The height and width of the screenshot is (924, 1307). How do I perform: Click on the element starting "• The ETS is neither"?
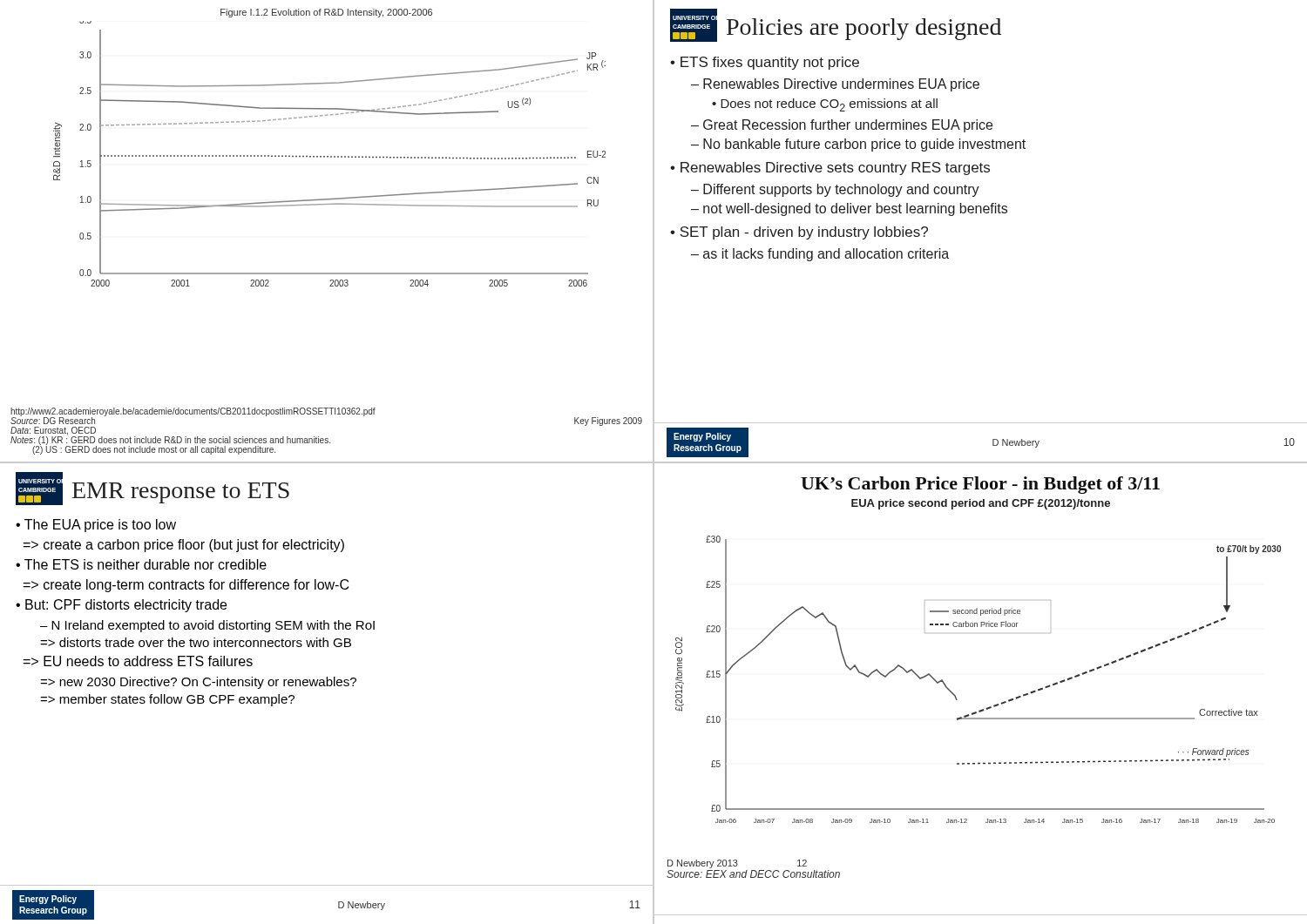click(141, 564)
